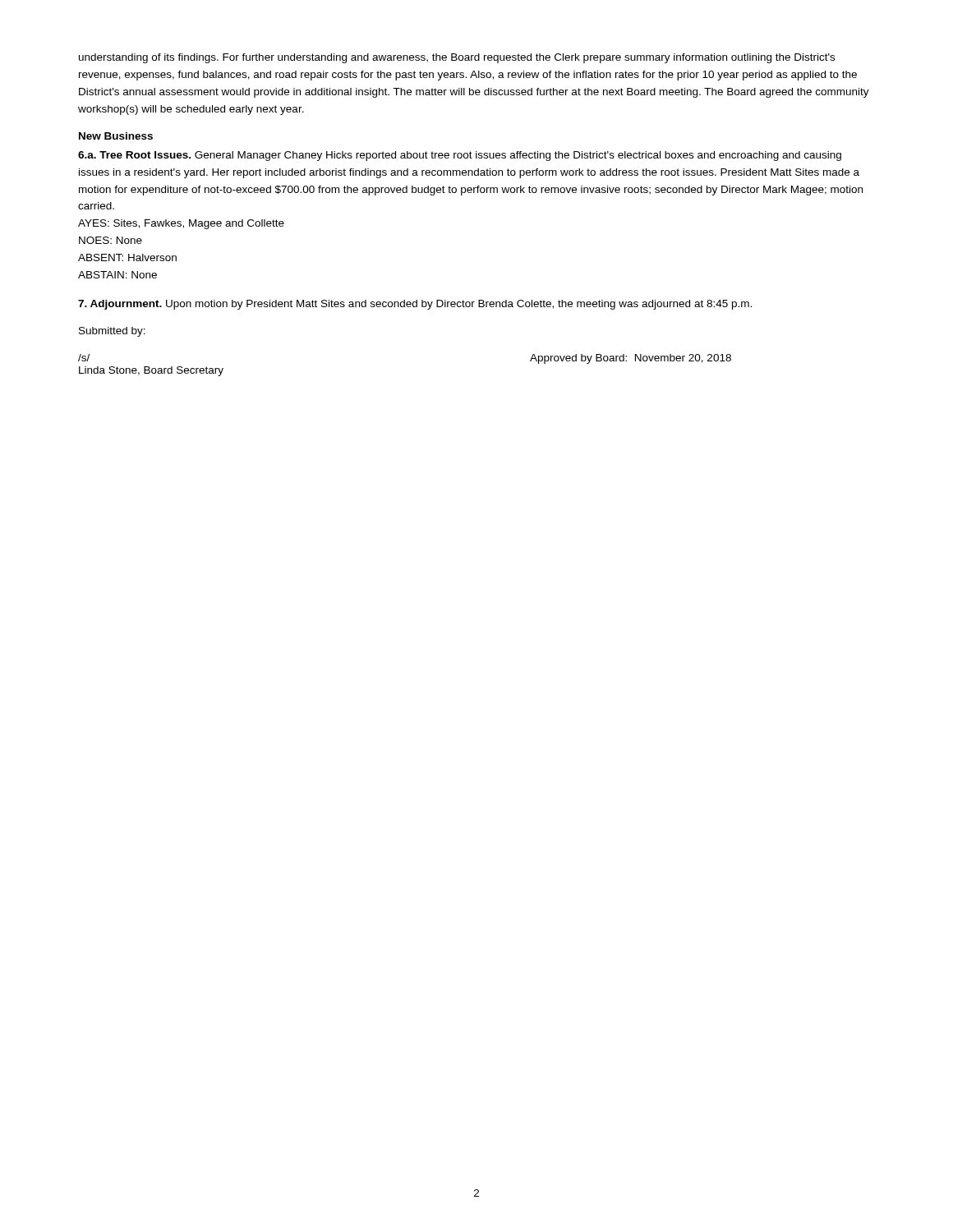The width and height of the screenshot is (953, 1232).
Task: Locate the text block that says "Adjournment. Upon motion by"
Action: click(x=415, y=304)
